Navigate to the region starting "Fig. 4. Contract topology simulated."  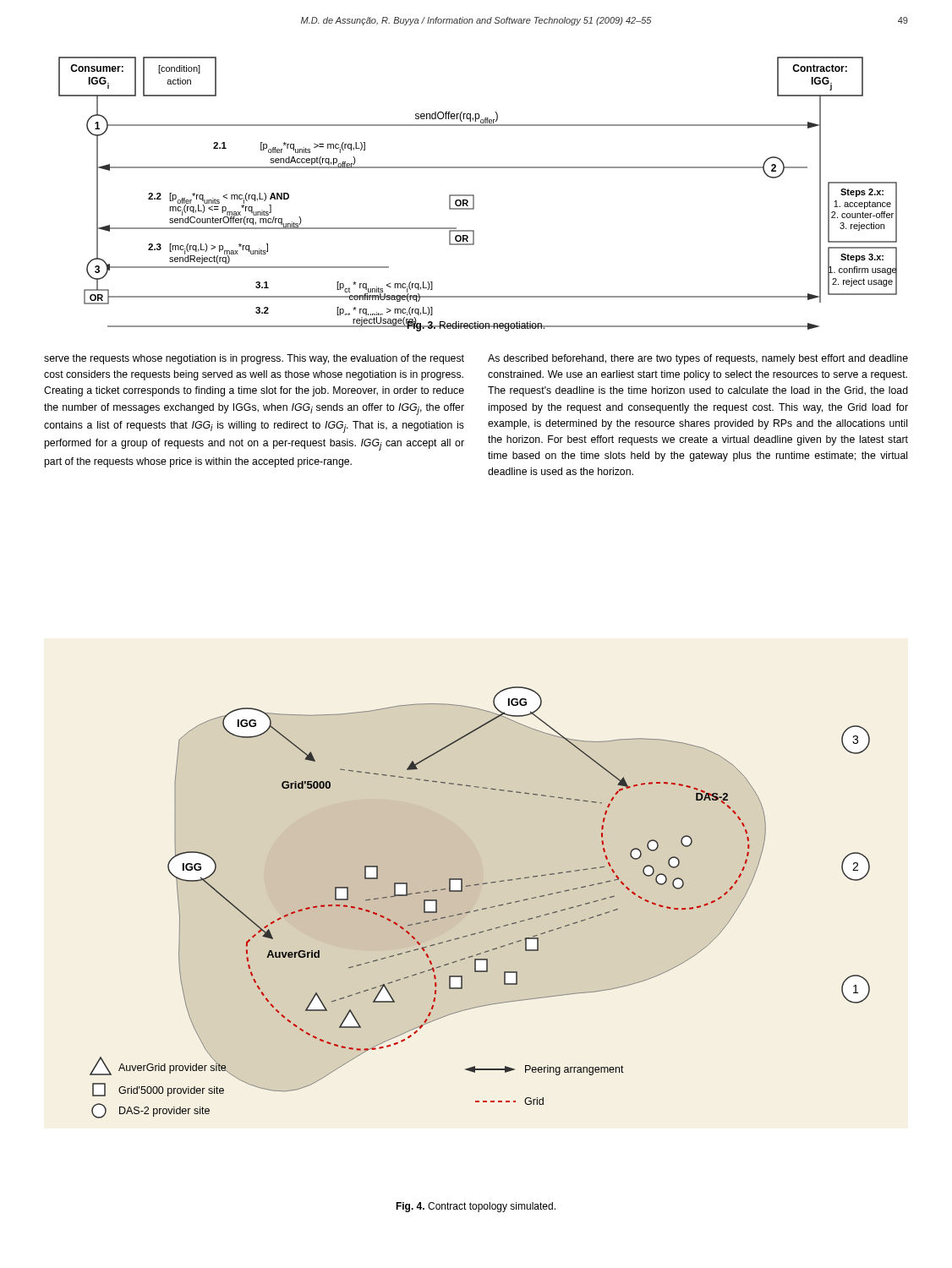coord(476,1206)
